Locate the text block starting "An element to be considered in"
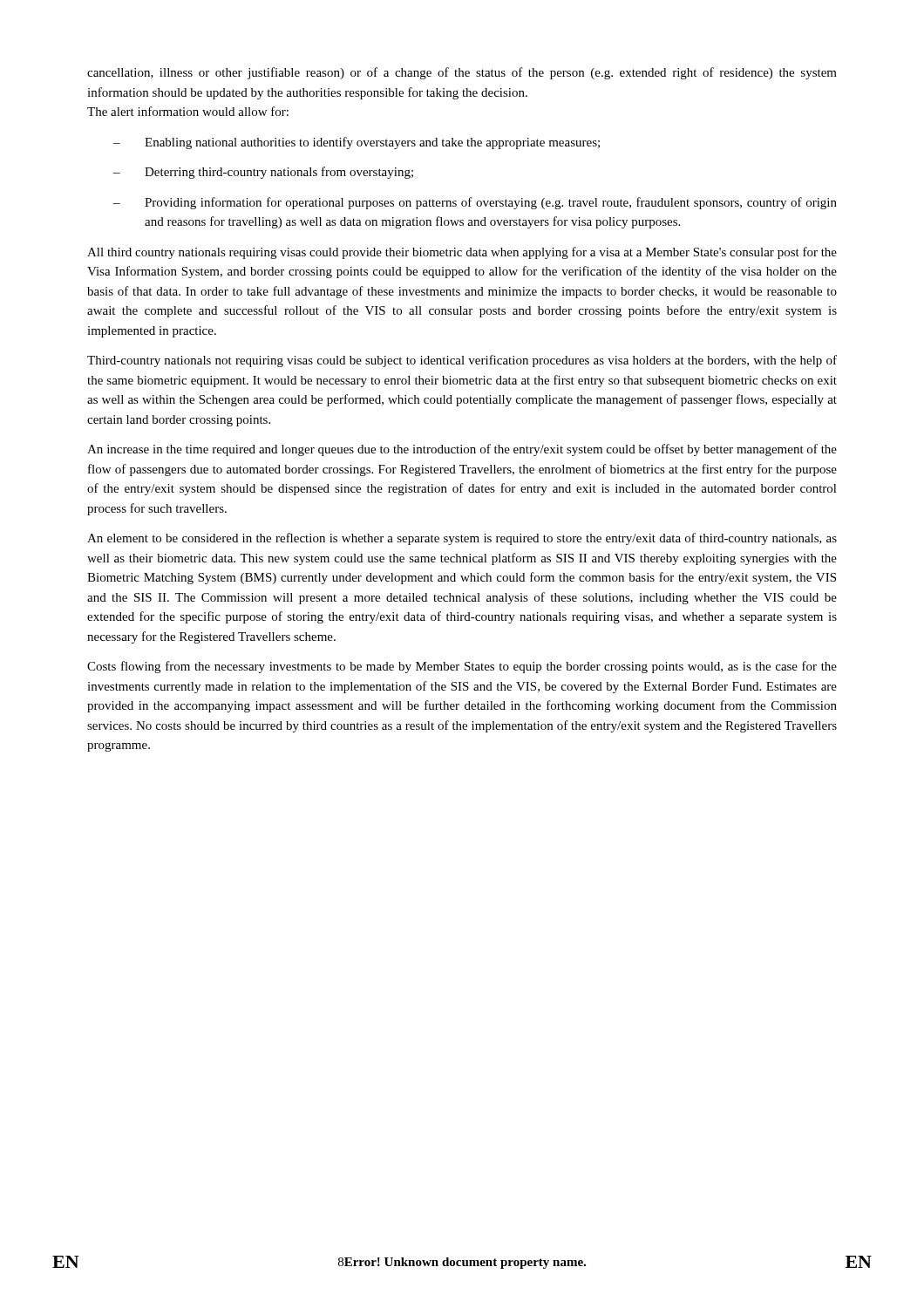 pos(462,587)
